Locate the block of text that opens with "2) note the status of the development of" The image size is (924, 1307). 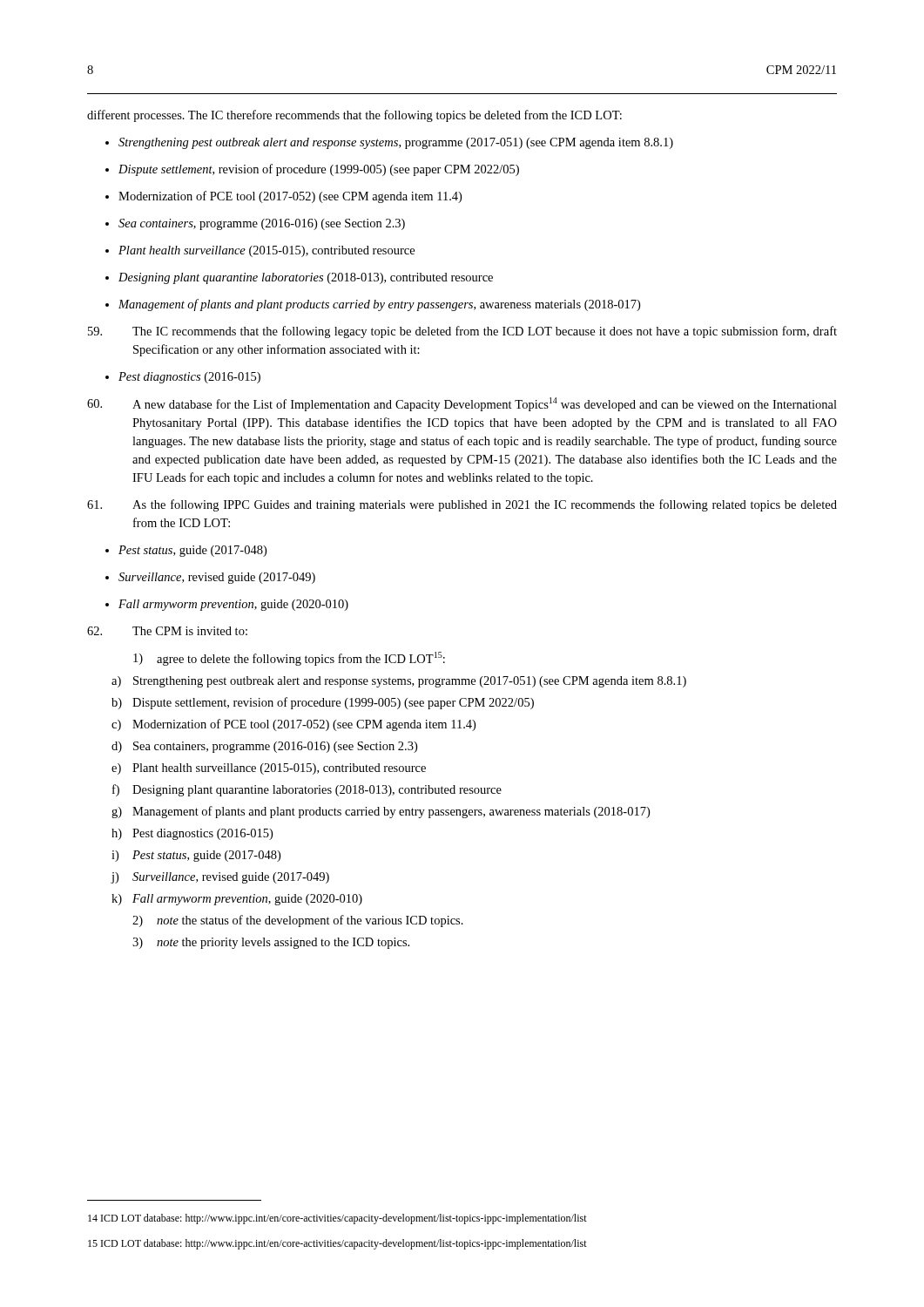pos(462,921)
